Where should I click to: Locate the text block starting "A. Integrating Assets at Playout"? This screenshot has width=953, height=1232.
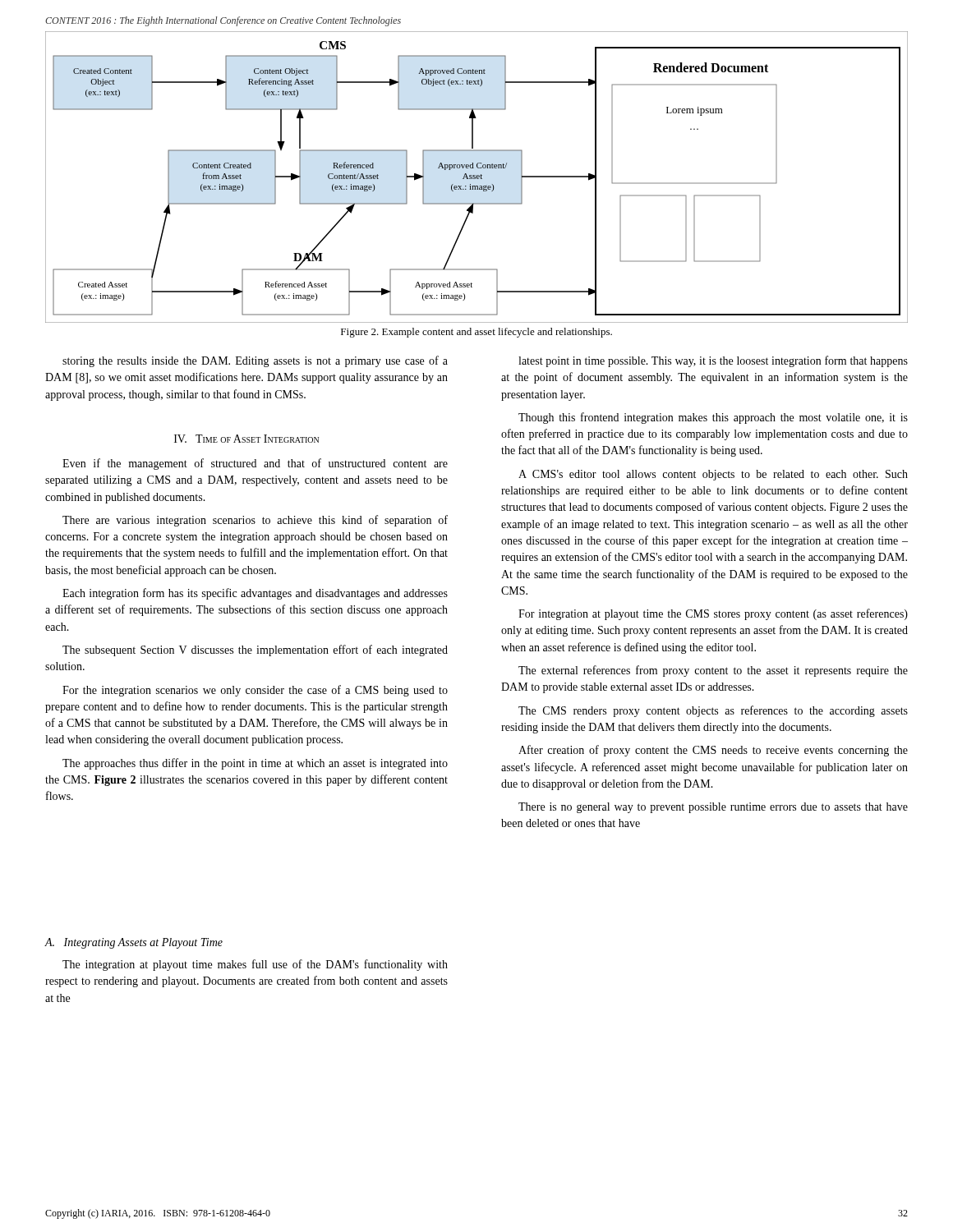[134, 943]
